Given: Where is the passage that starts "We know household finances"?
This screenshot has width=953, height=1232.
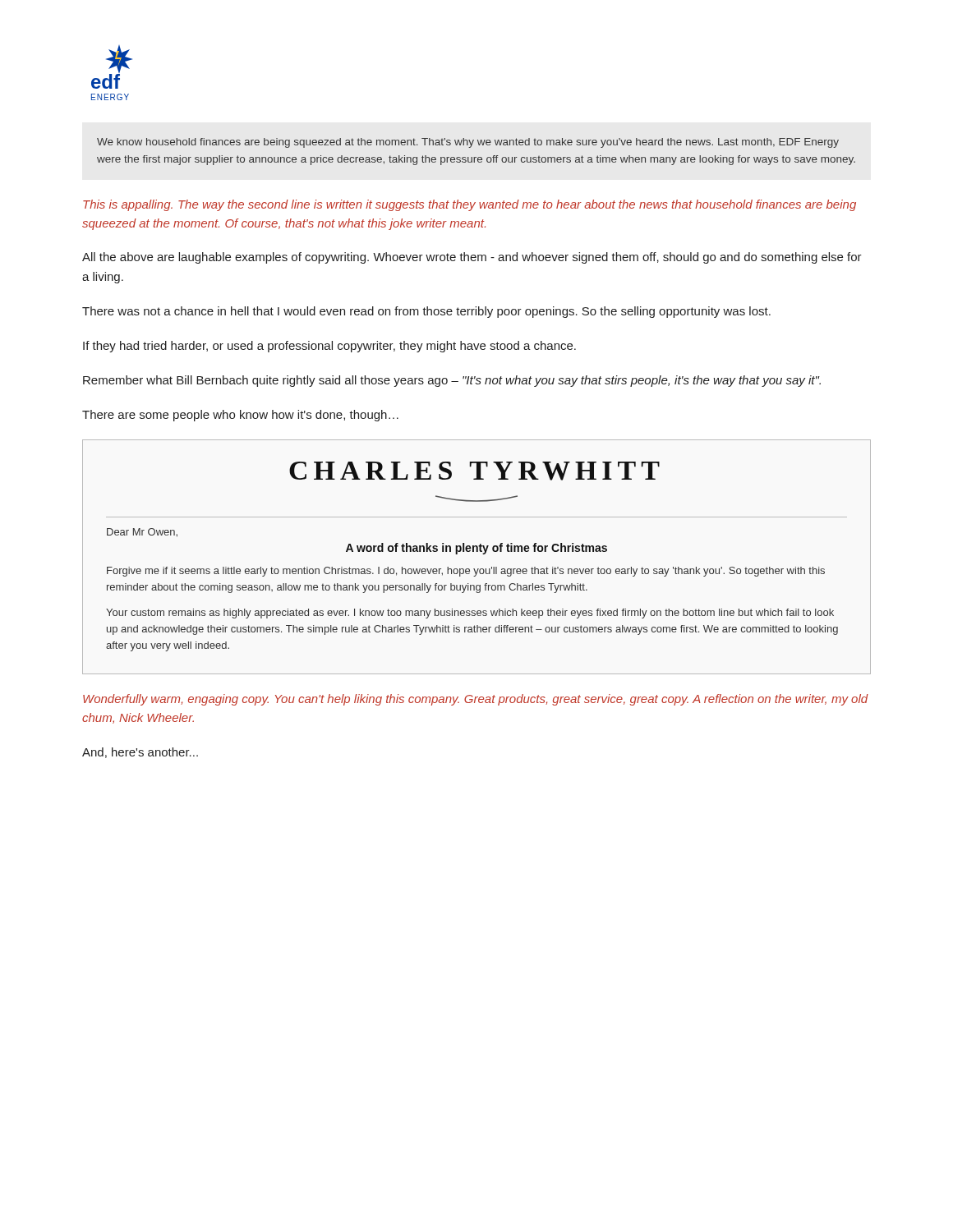Looking at the screenshot, I should tap(476, 150).
